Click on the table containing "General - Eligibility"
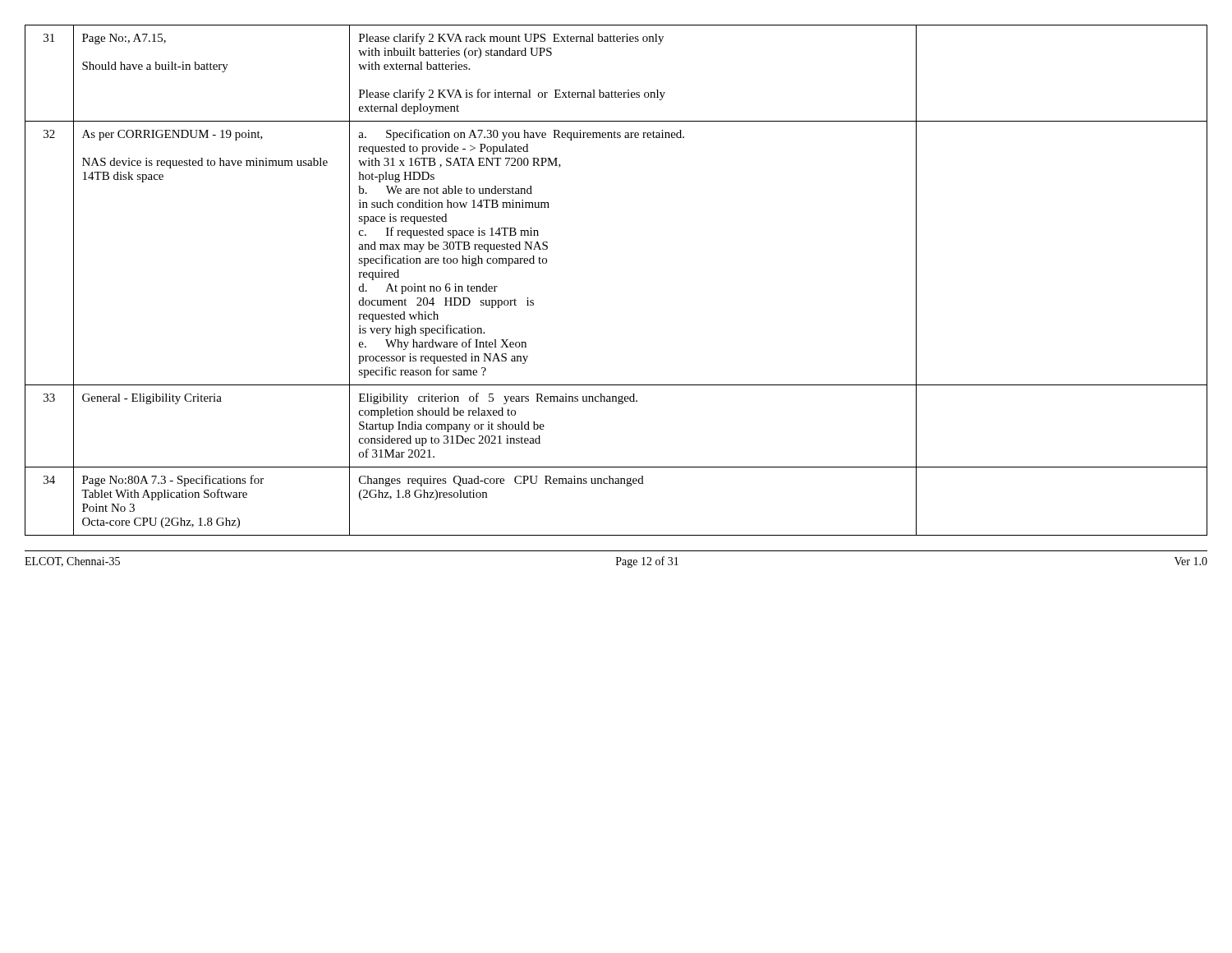Image resolution: width=1232 pixels, height=953 pixels. pos(616,280)
